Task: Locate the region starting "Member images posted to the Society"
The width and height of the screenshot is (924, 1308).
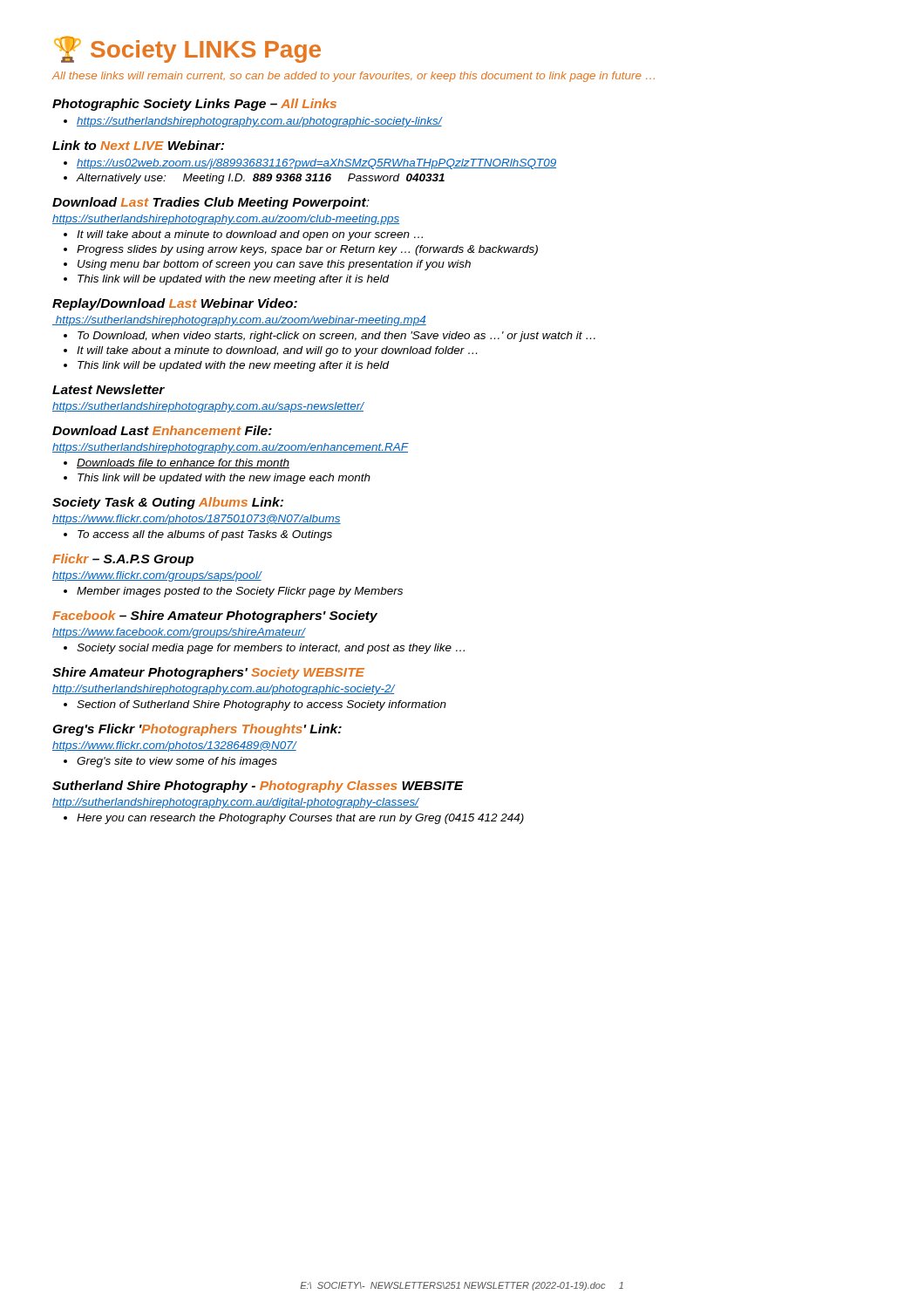Action: pos(240,591)
